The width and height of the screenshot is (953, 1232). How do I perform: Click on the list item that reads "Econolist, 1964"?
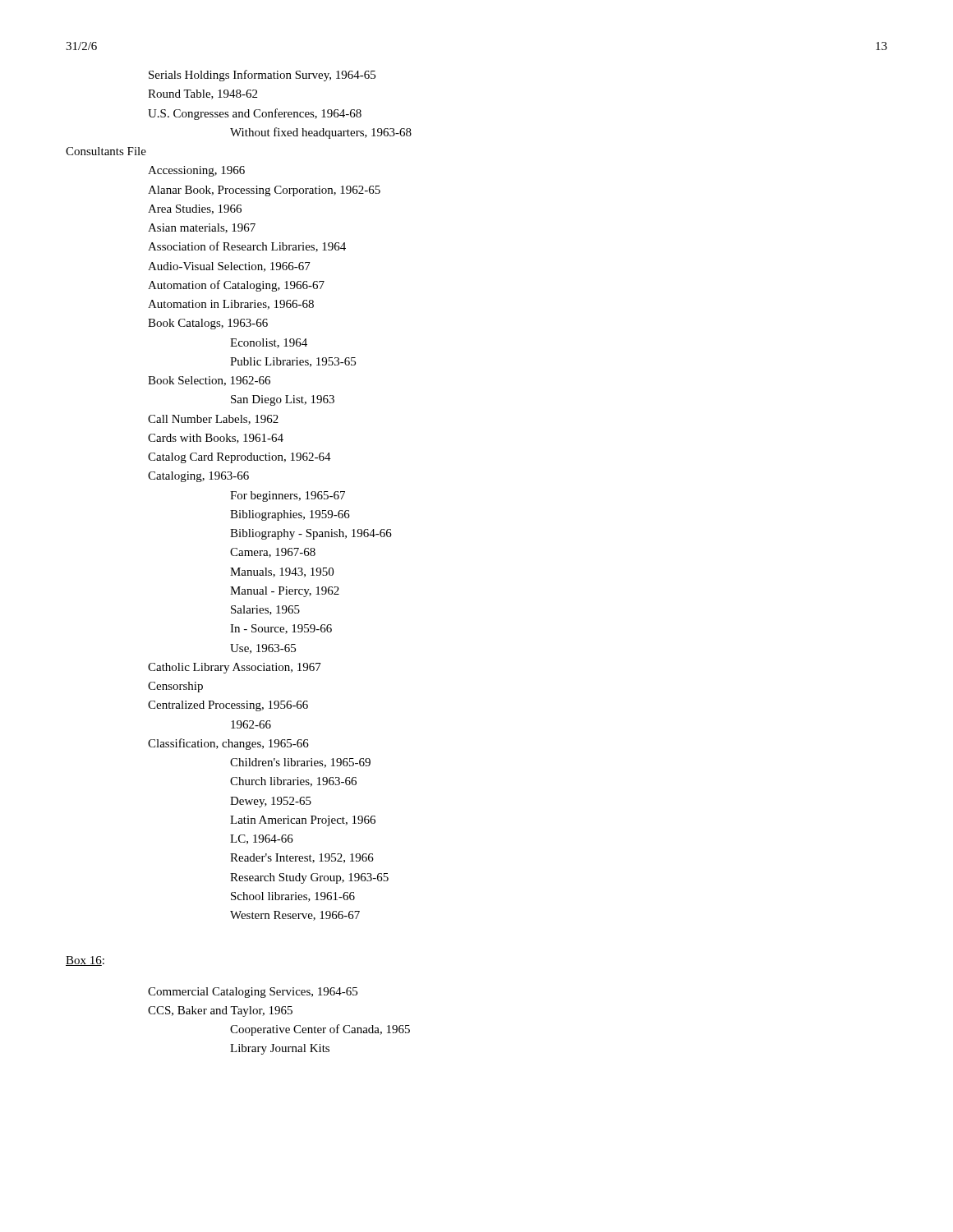pos(269,342)
